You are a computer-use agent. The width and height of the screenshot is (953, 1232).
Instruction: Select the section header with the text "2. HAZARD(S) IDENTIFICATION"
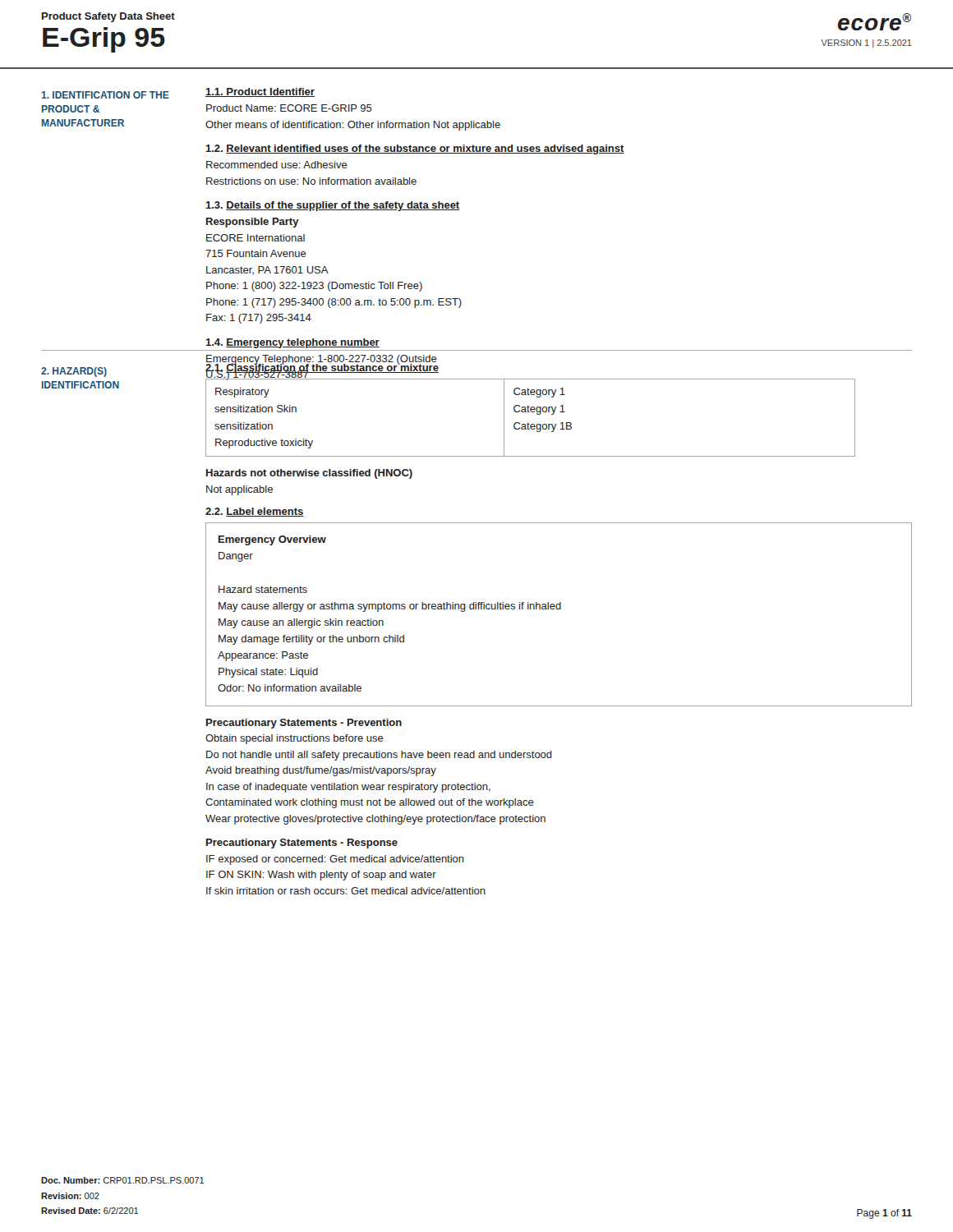tap(80, 378)
